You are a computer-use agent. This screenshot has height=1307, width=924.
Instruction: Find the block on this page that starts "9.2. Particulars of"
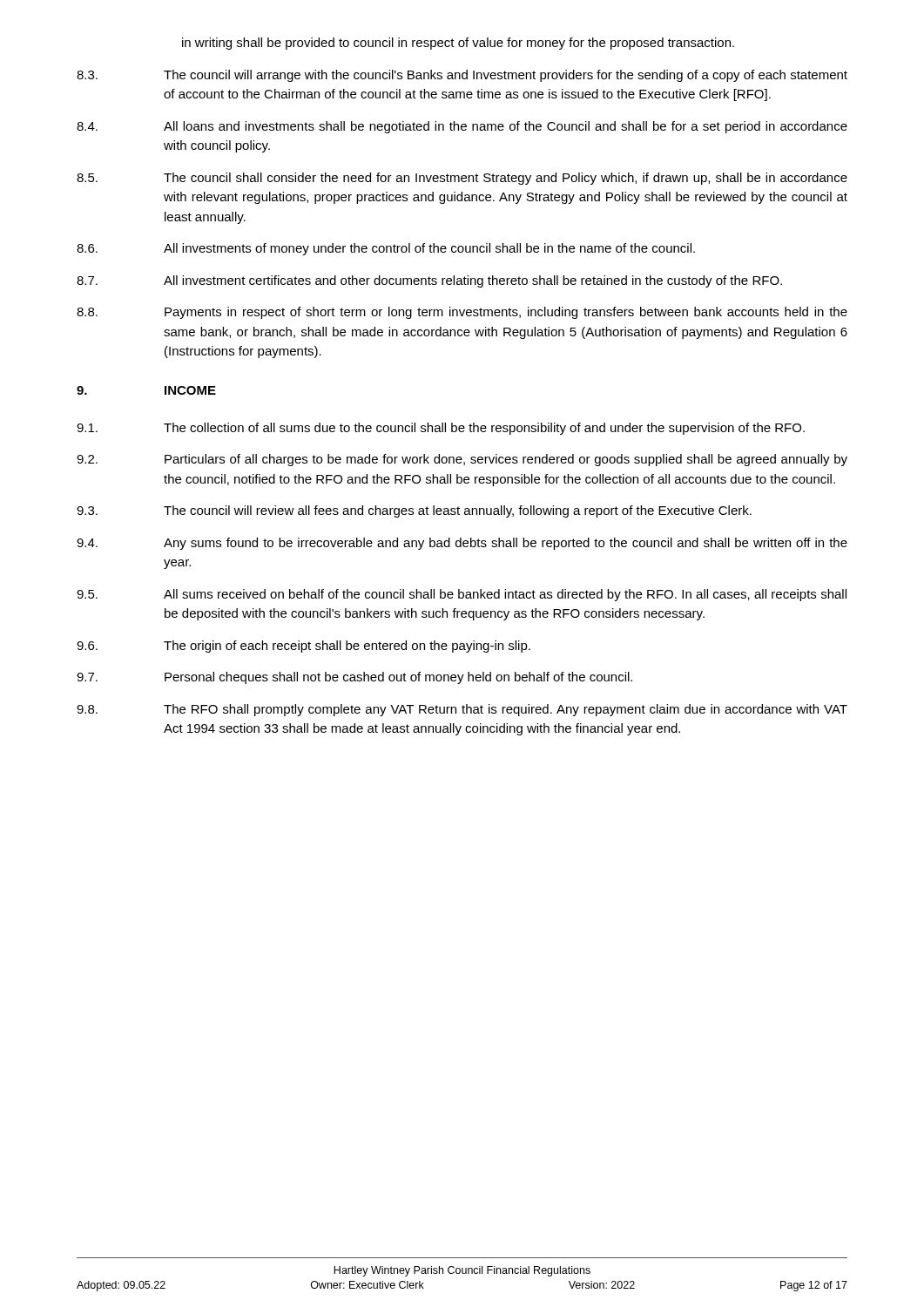tap(462, 469)
